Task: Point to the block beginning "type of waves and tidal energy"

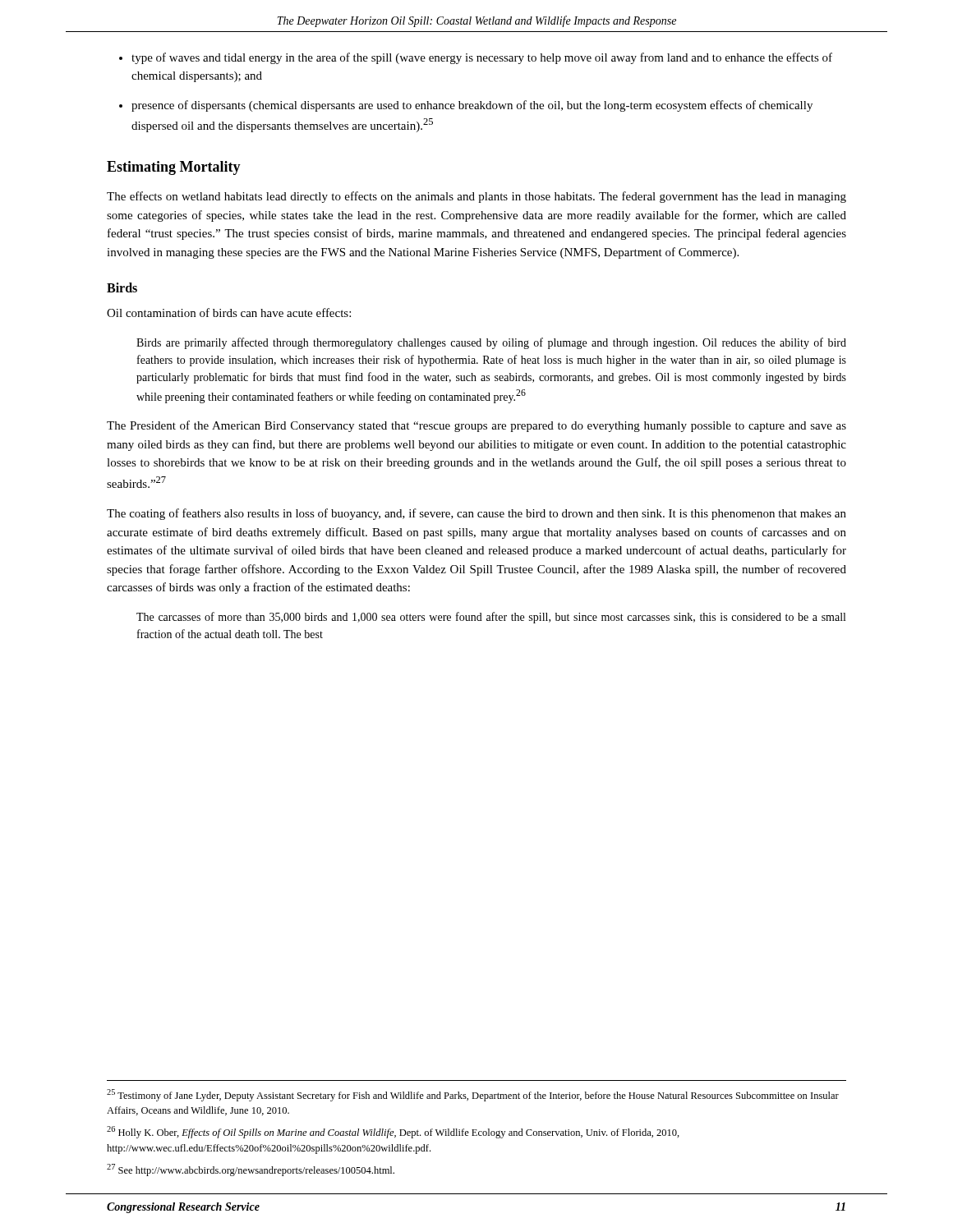Action: [482, 66]
